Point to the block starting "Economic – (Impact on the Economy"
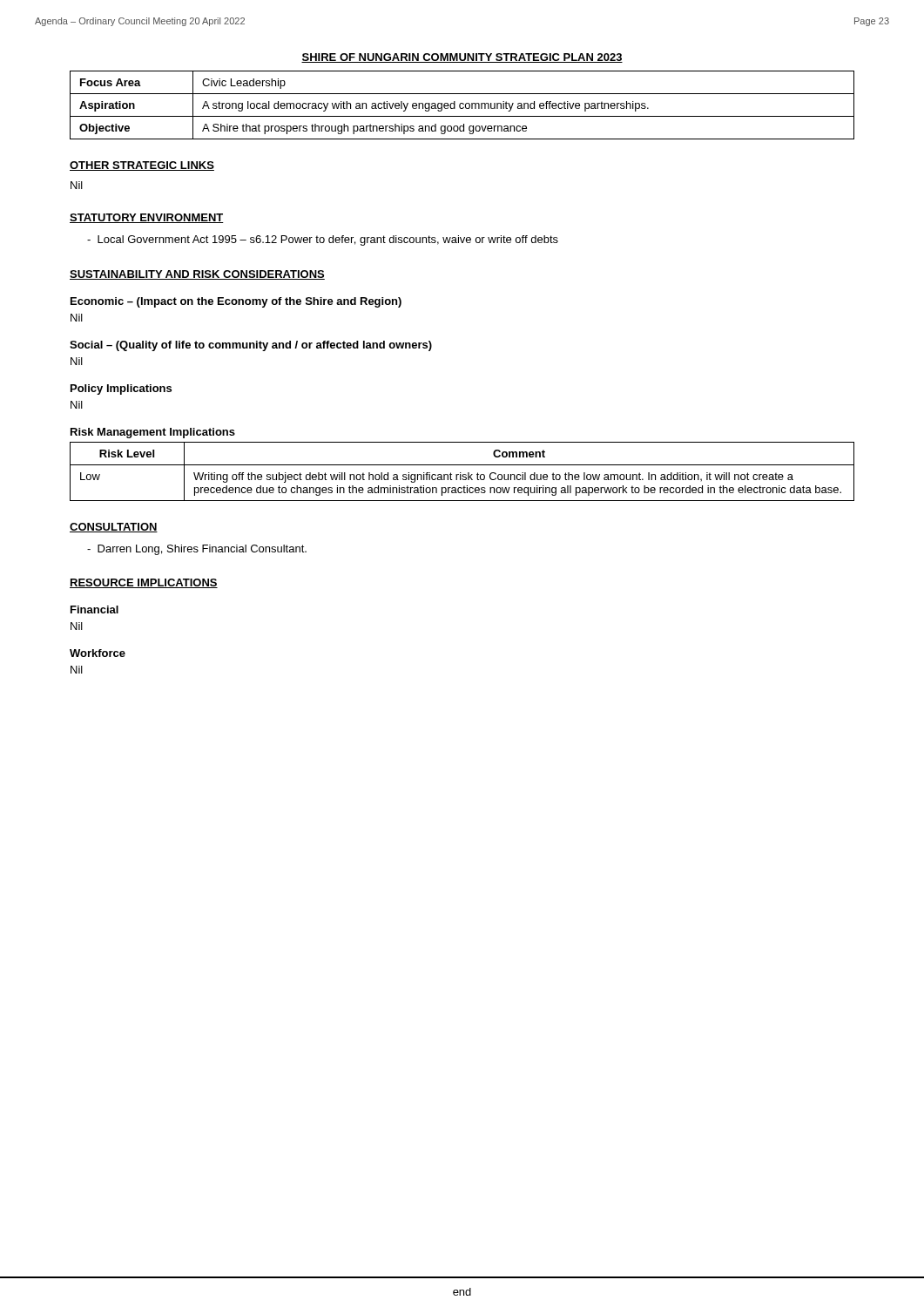This screenshot has width=924, height=1307. [x=236, y=301]
